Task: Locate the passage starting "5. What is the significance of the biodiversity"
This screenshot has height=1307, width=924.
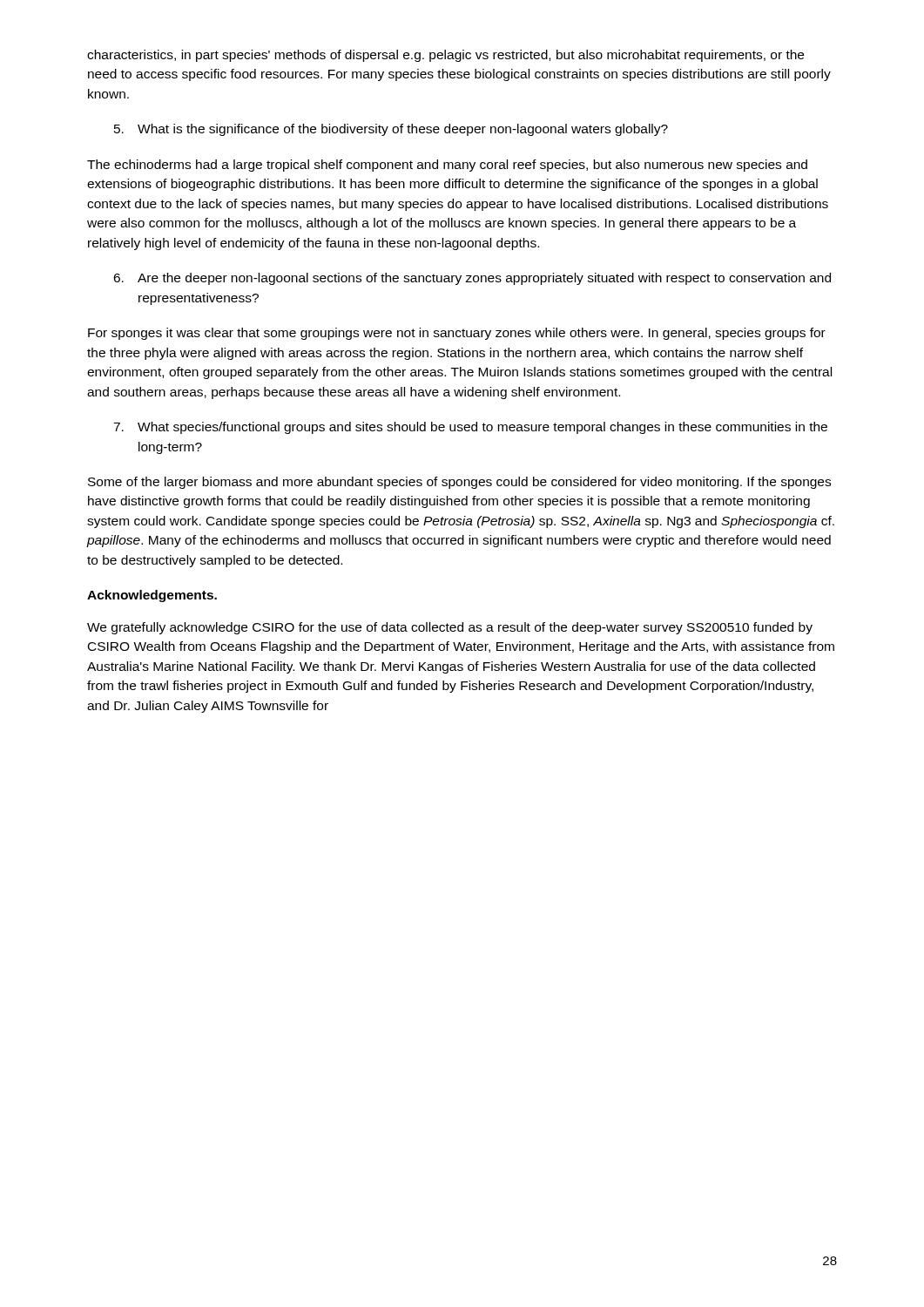Action: coord(475,130)
